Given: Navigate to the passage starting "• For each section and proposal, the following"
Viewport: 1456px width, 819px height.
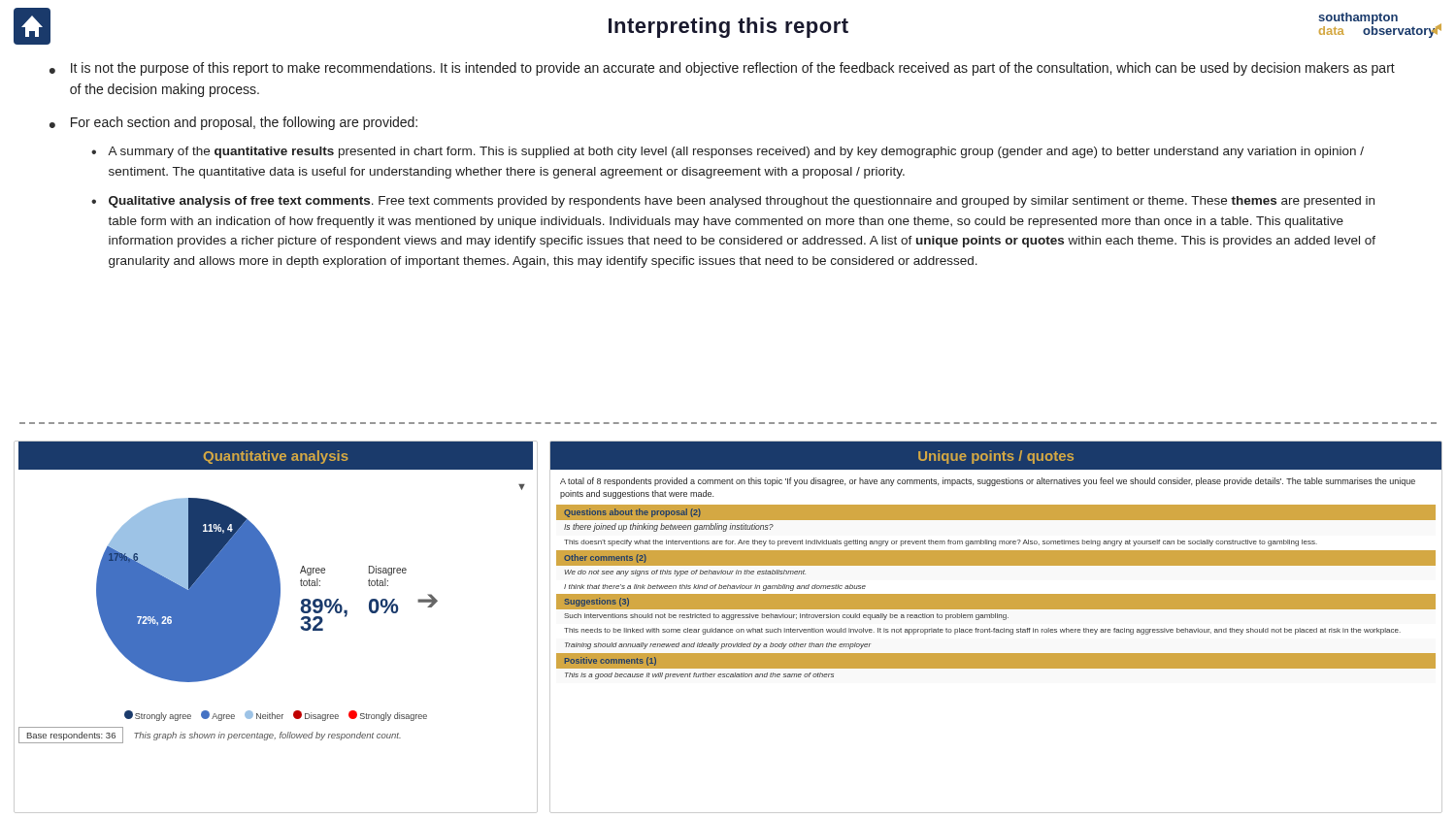Looking at the screenshot, I should click(x=234, y=125).
